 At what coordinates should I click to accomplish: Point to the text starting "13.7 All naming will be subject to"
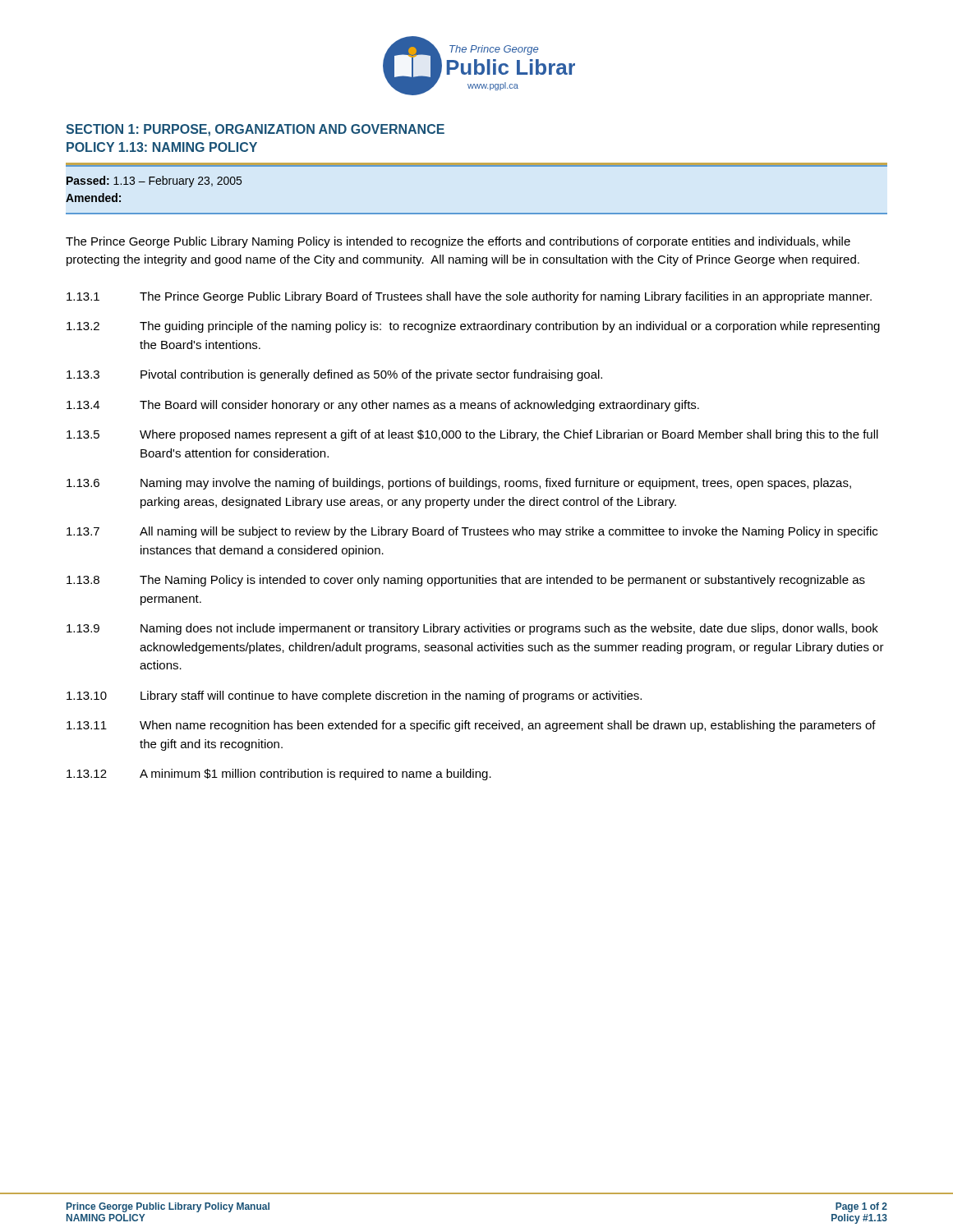(476, 541)
